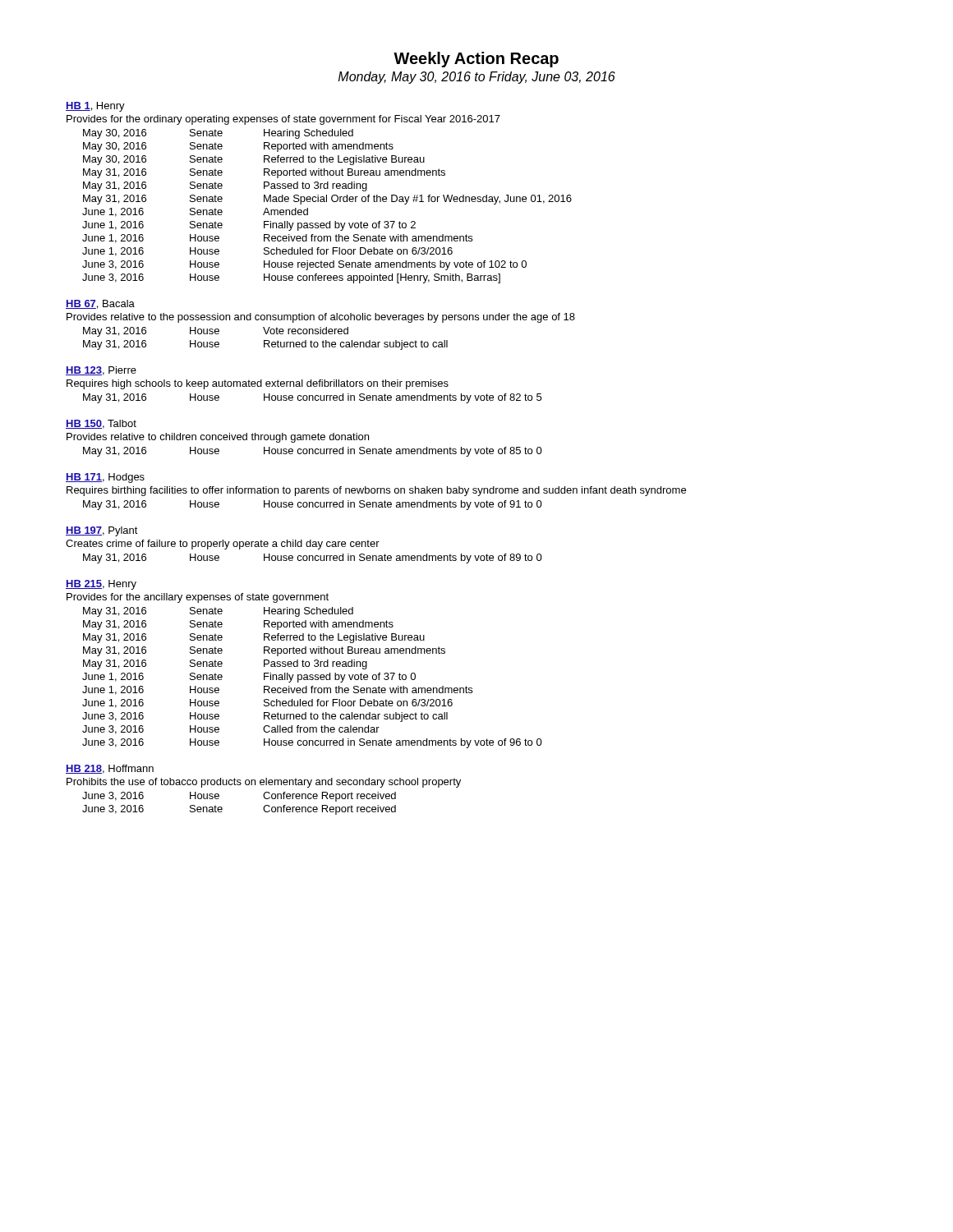Select the section header with the text "HB 150, Talbot"
The height and width of the screenshot is (1232, 953).
(101, 424)
